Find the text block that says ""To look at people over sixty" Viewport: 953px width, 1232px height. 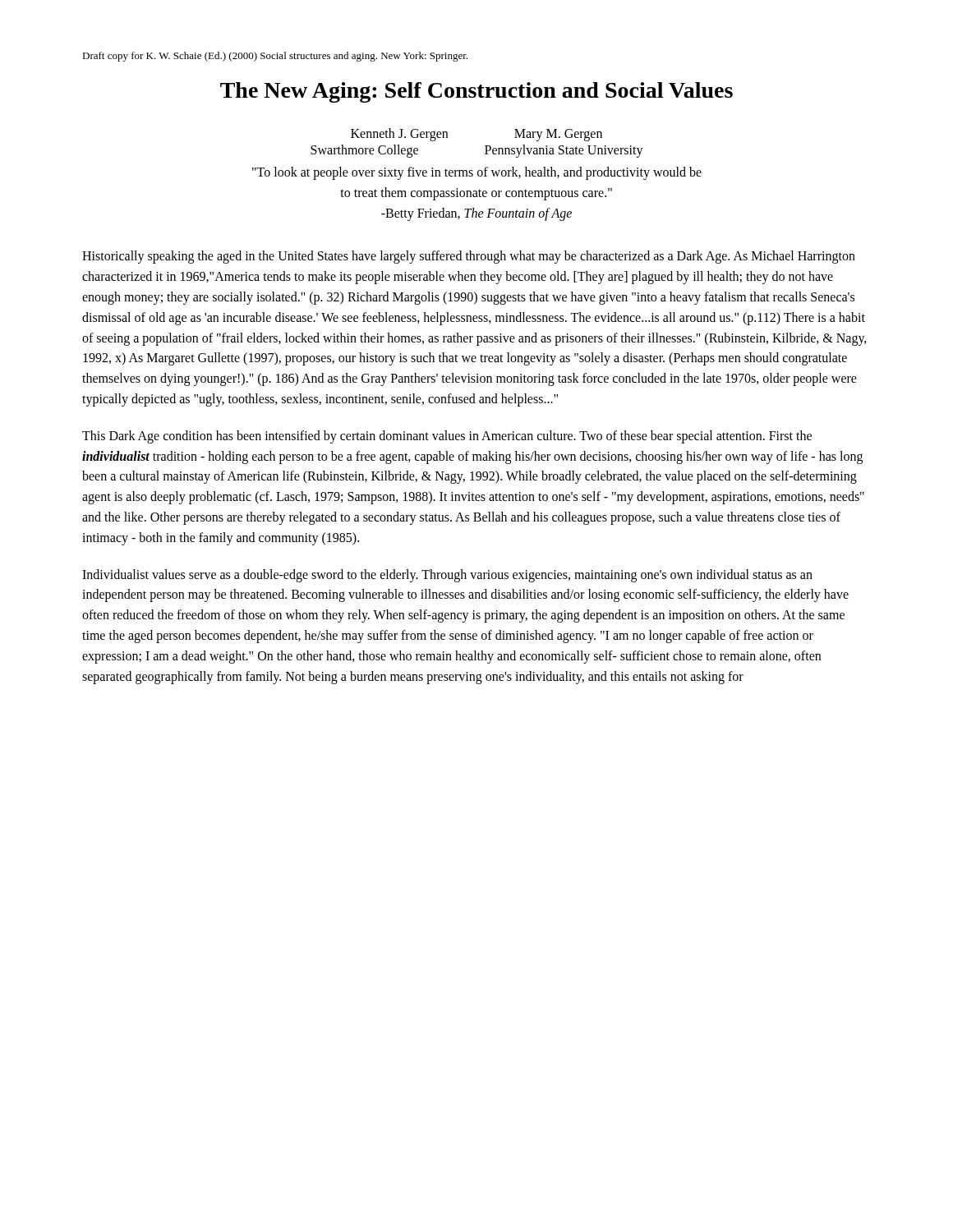(476, 192)
